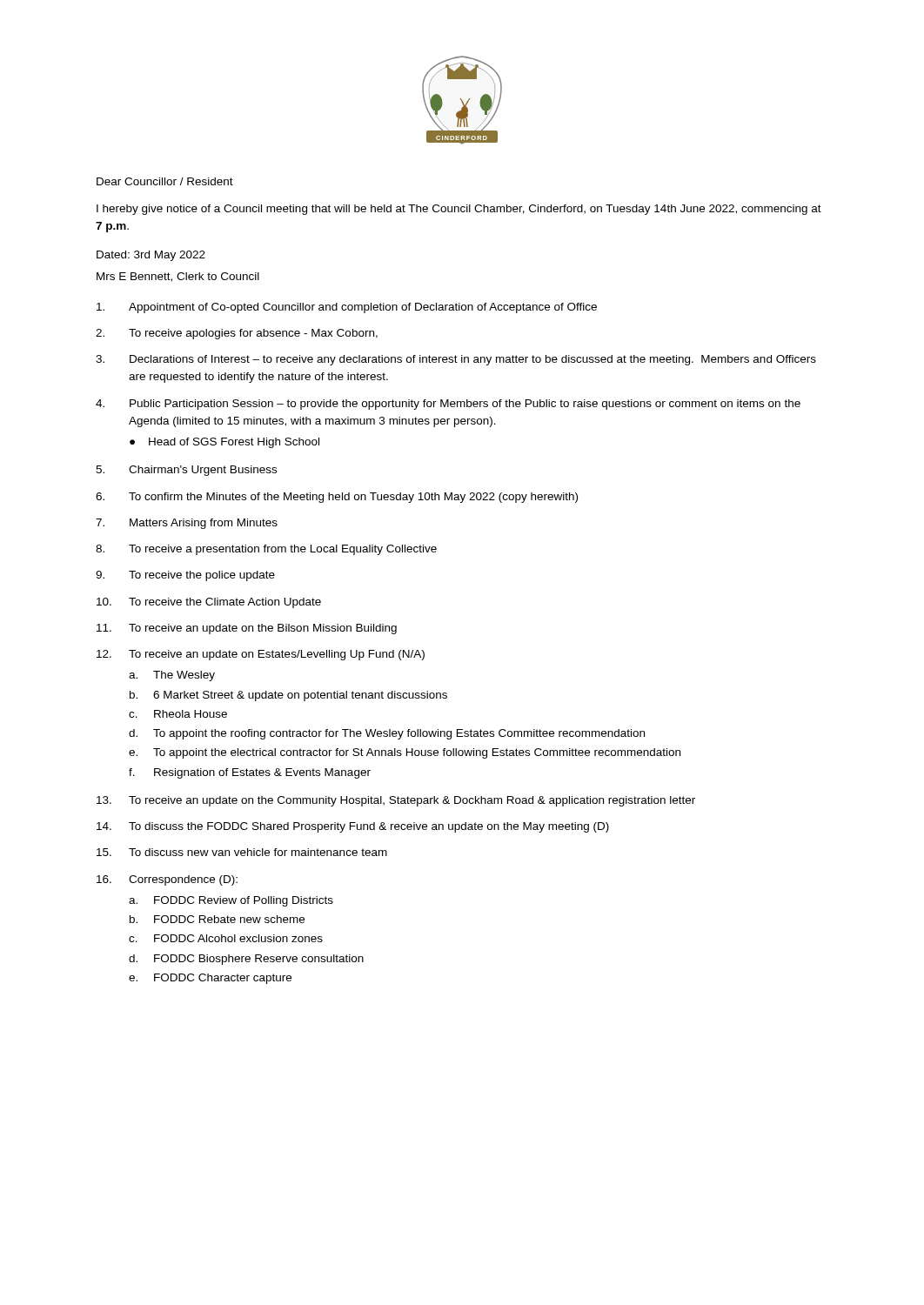The width and height of the screenshot is (924, 1305).
Task: Select the region starting "9. To receive the police update"
Action: coord(185,576)
